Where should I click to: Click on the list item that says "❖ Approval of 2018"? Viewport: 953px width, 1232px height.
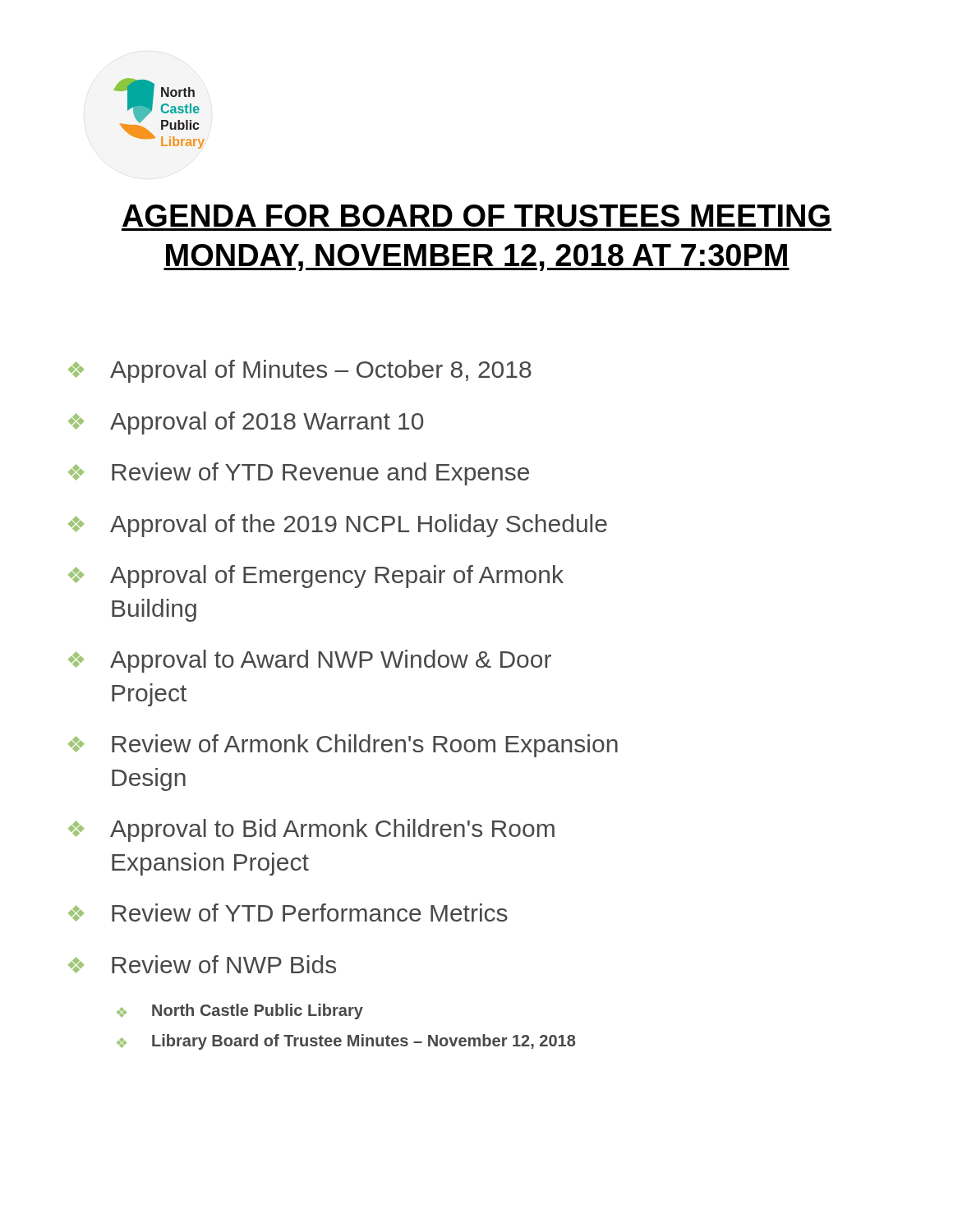pos(245,421)
